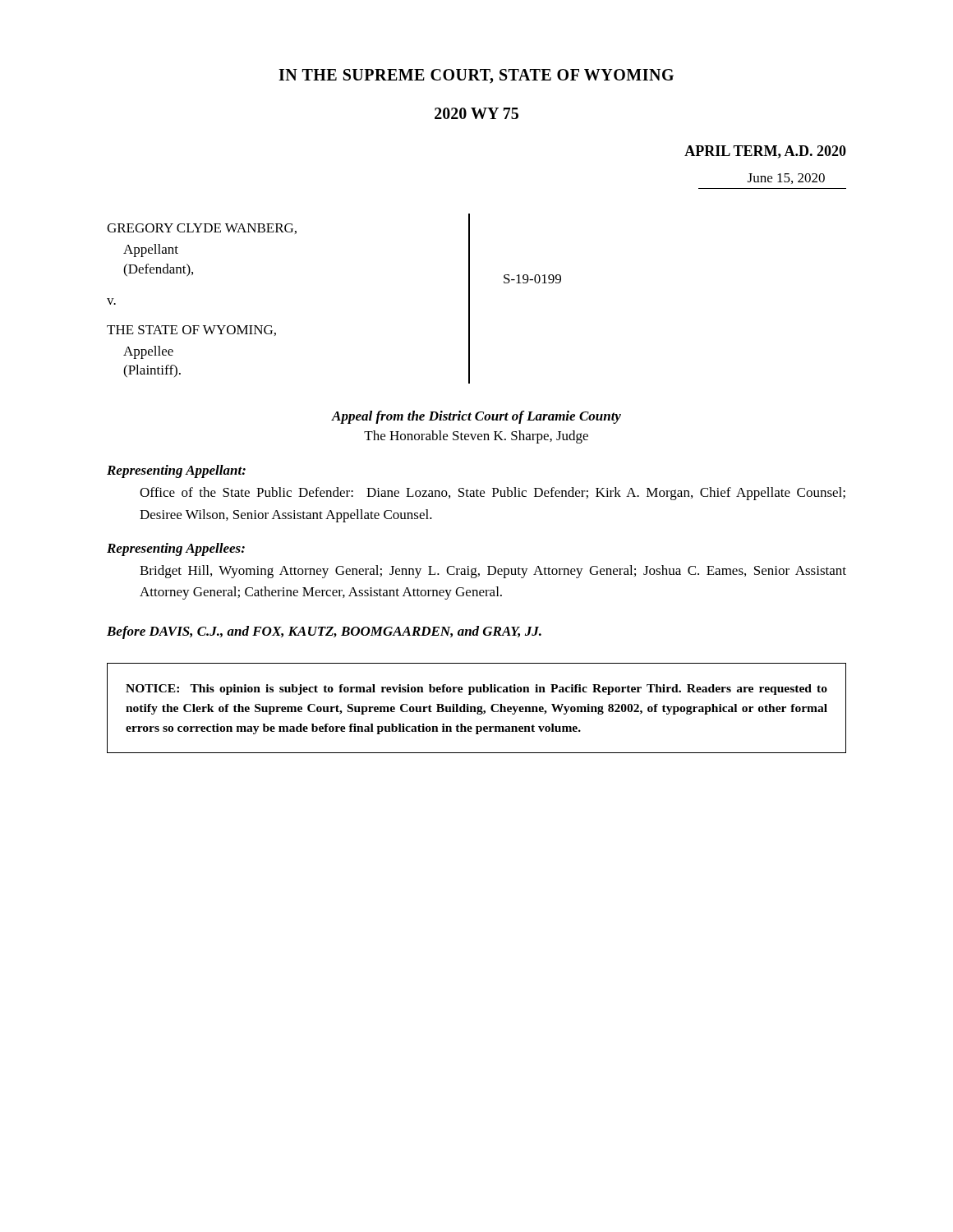Find the section header with the text "APRIL TERM, A.D. 2020"
The height and width of the screenshot is (1232, 953).
click(765, 151)
